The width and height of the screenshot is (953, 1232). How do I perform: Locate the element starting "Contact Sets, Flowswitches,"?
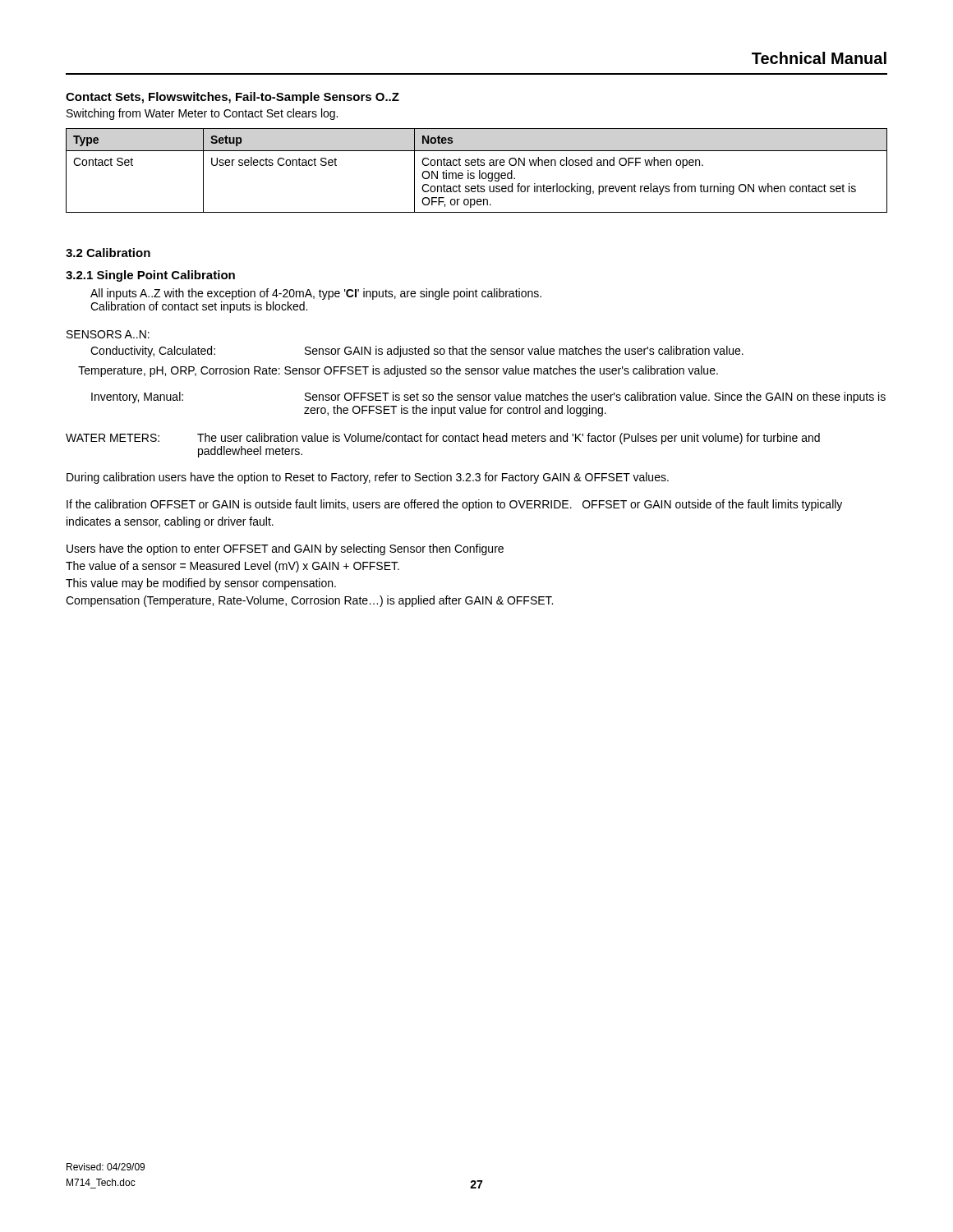(232, 97)
